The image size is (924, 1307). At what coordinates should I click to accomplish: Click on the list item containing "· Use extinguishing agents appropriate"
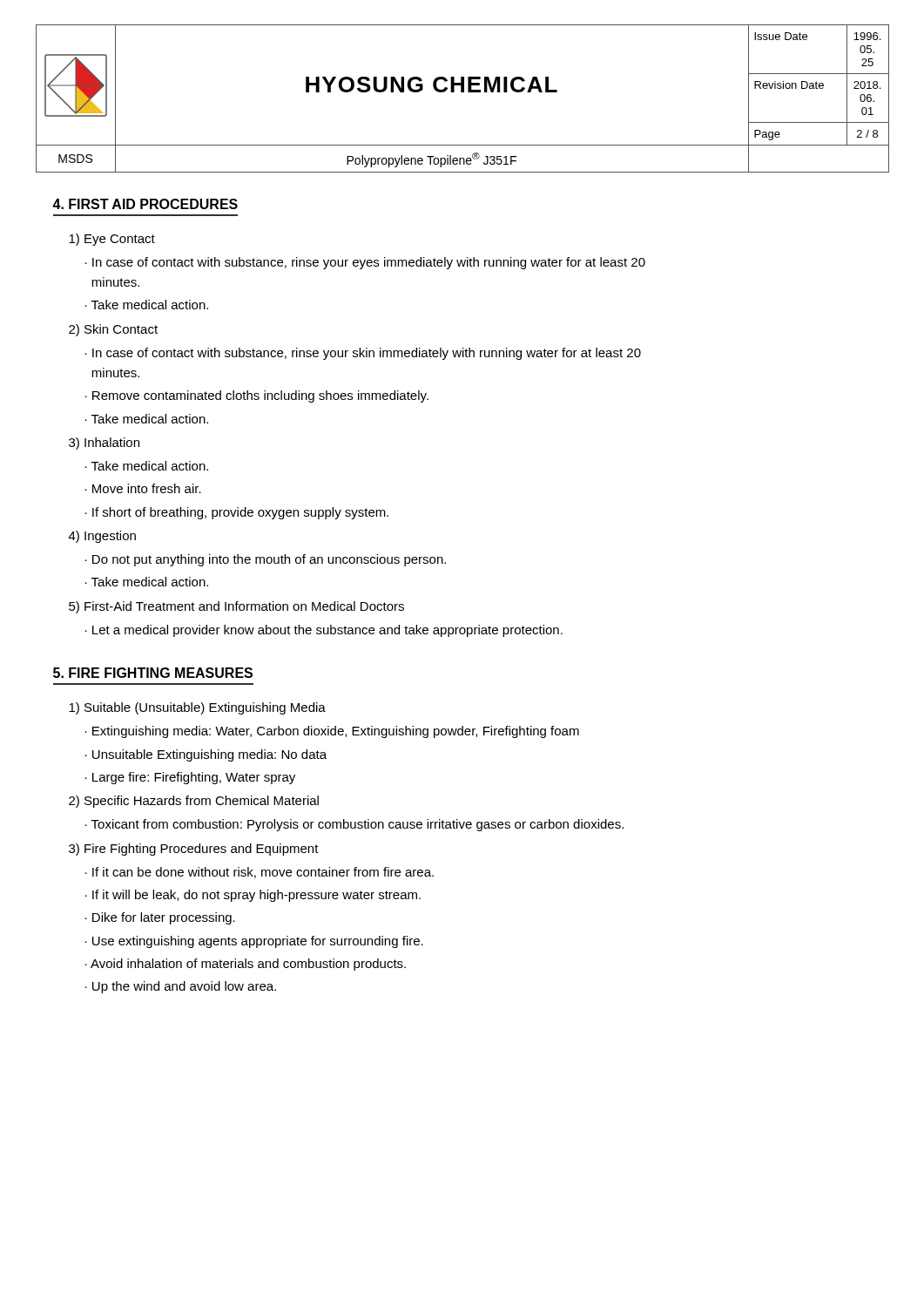(254, 940)
